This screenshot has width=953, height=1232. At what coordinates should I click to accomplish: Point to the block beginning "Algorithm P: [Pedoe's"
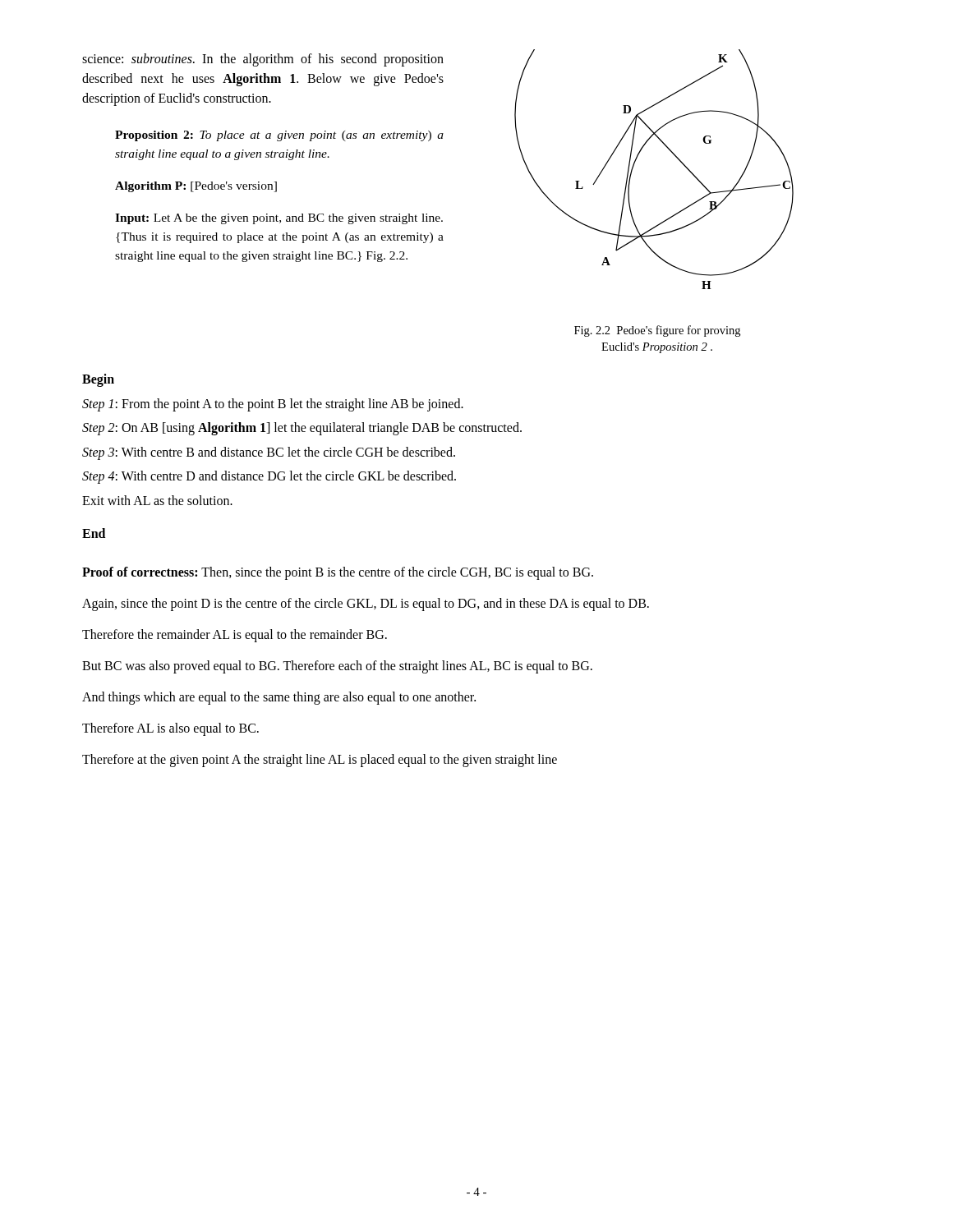click(x=279, y=185)
